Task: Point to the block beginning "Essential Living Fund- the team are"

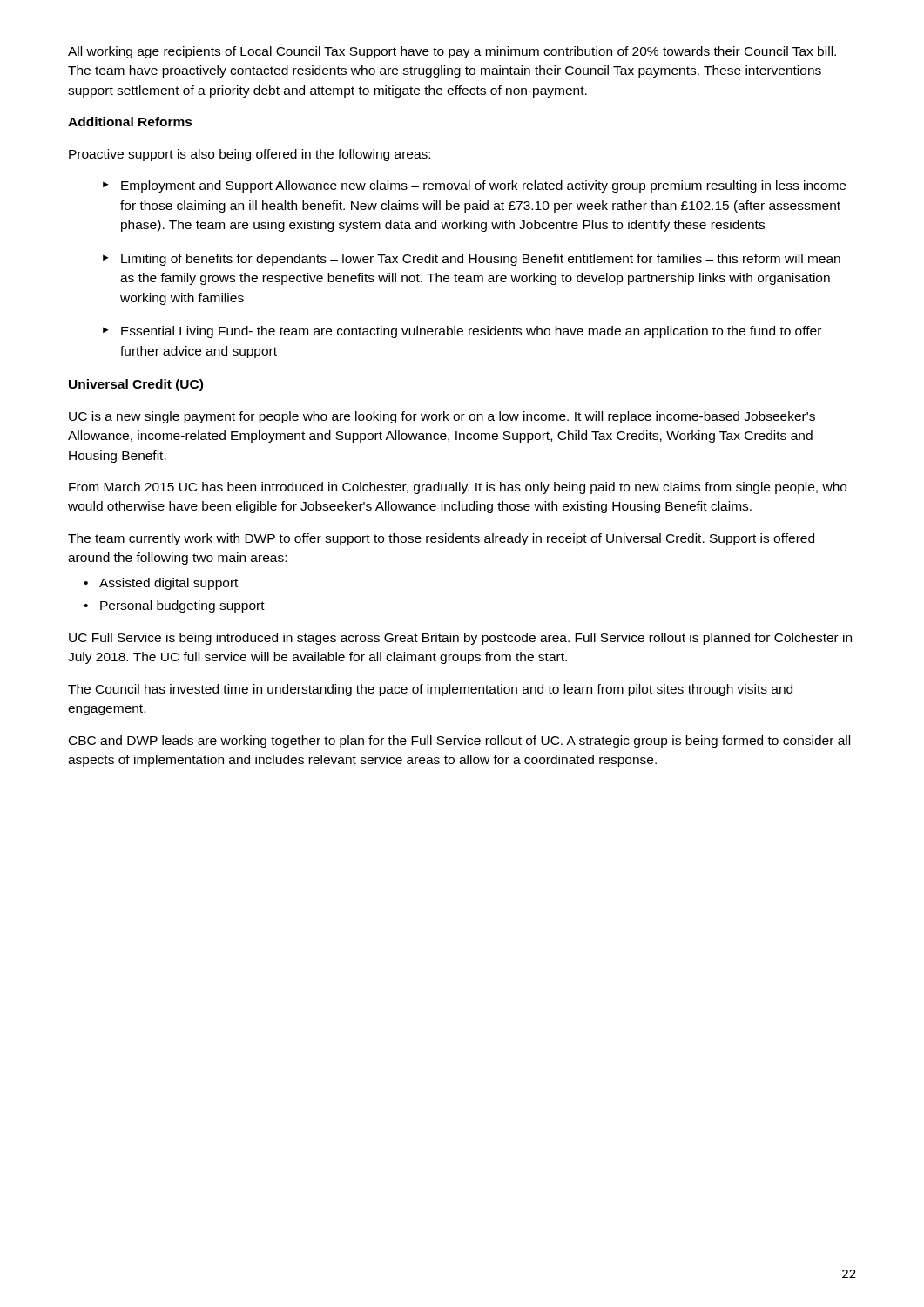Action: pyautogui.click(x=471, y=341)
